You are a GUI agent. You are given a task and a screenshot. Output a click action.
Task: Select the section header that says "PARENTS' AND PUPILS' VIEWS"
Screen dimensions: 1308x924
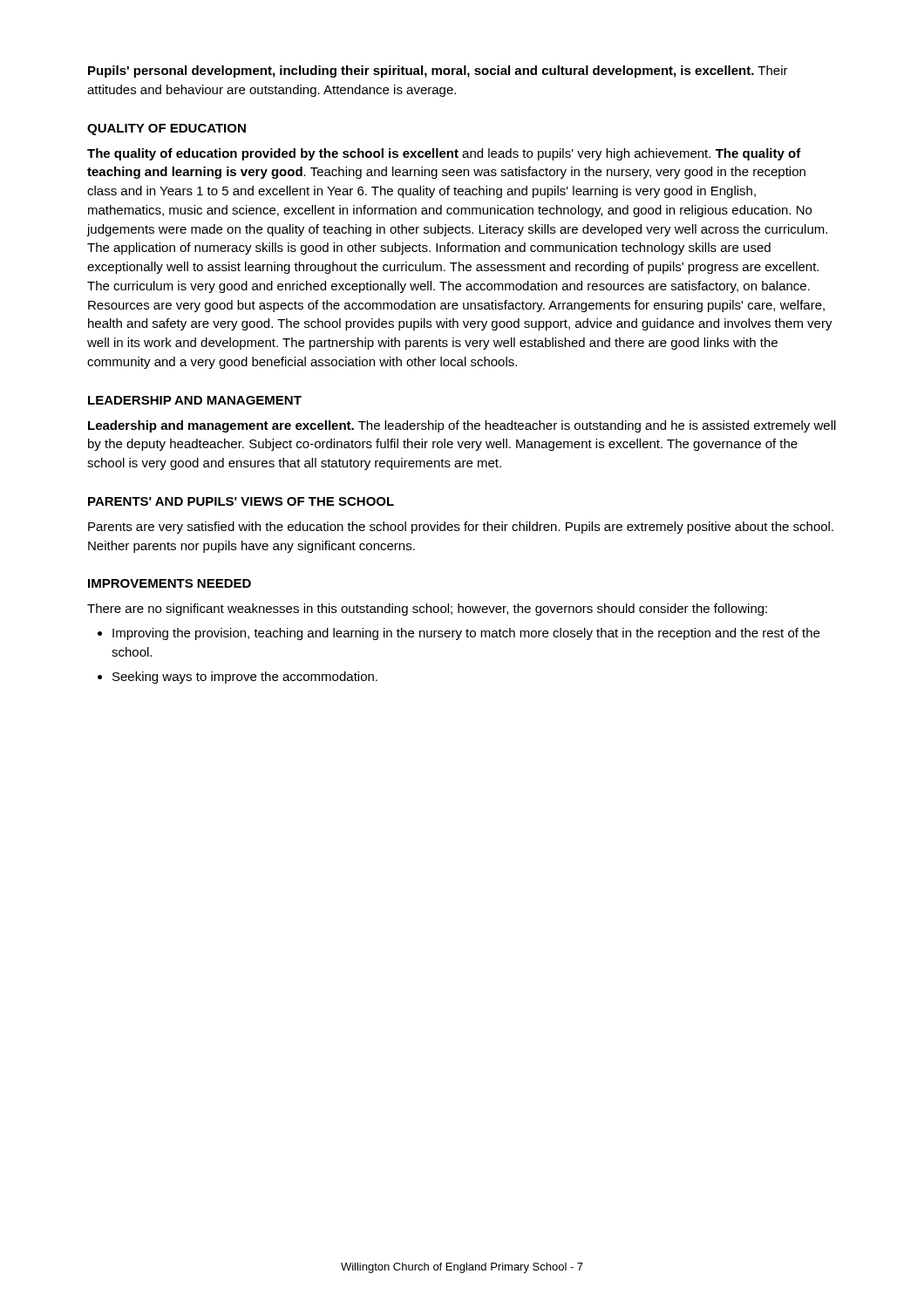point(241,501)
